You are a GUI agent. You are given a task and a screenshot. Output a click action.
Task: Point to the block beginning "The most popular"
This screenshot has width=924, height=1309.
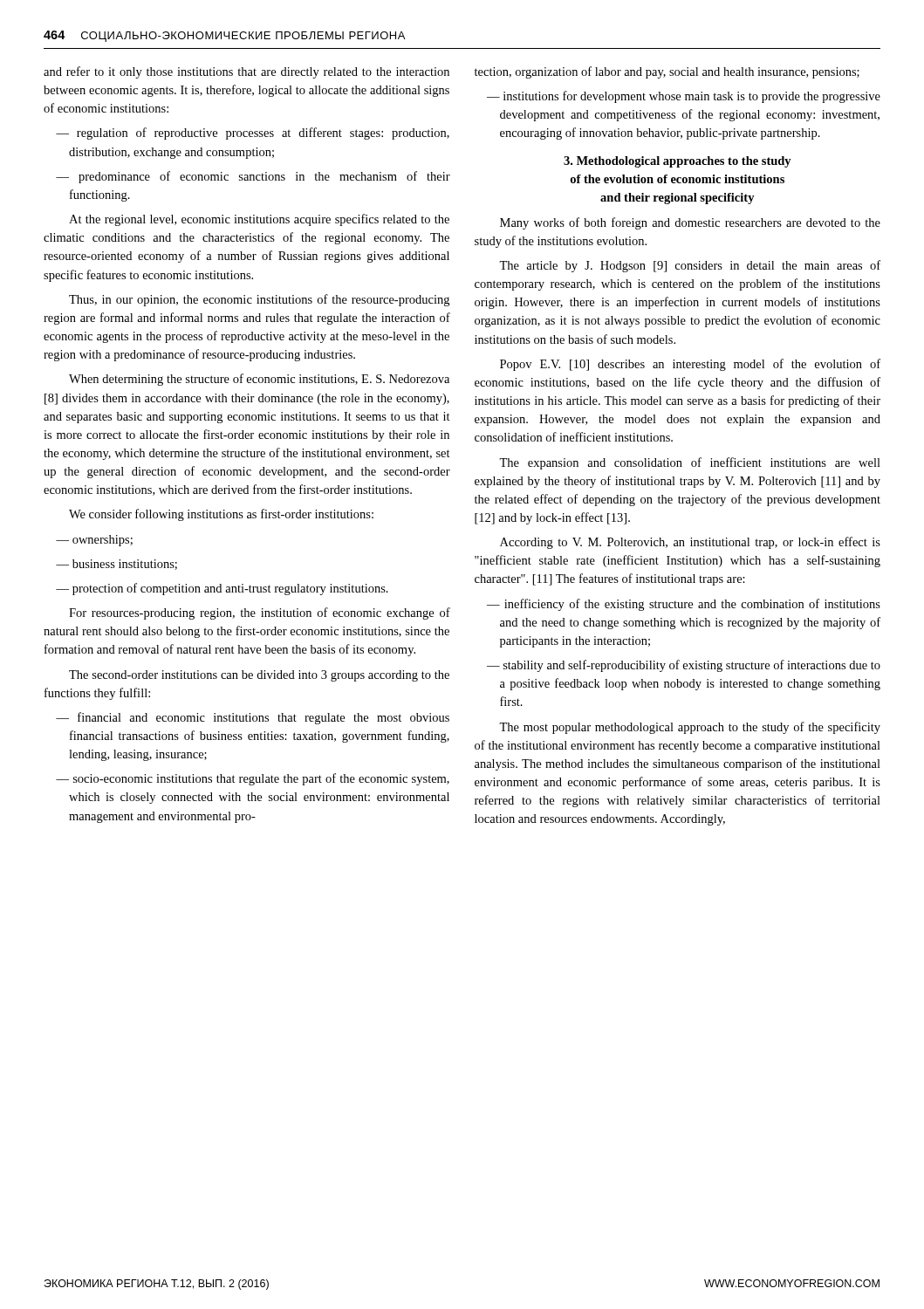tap(677, 773)
